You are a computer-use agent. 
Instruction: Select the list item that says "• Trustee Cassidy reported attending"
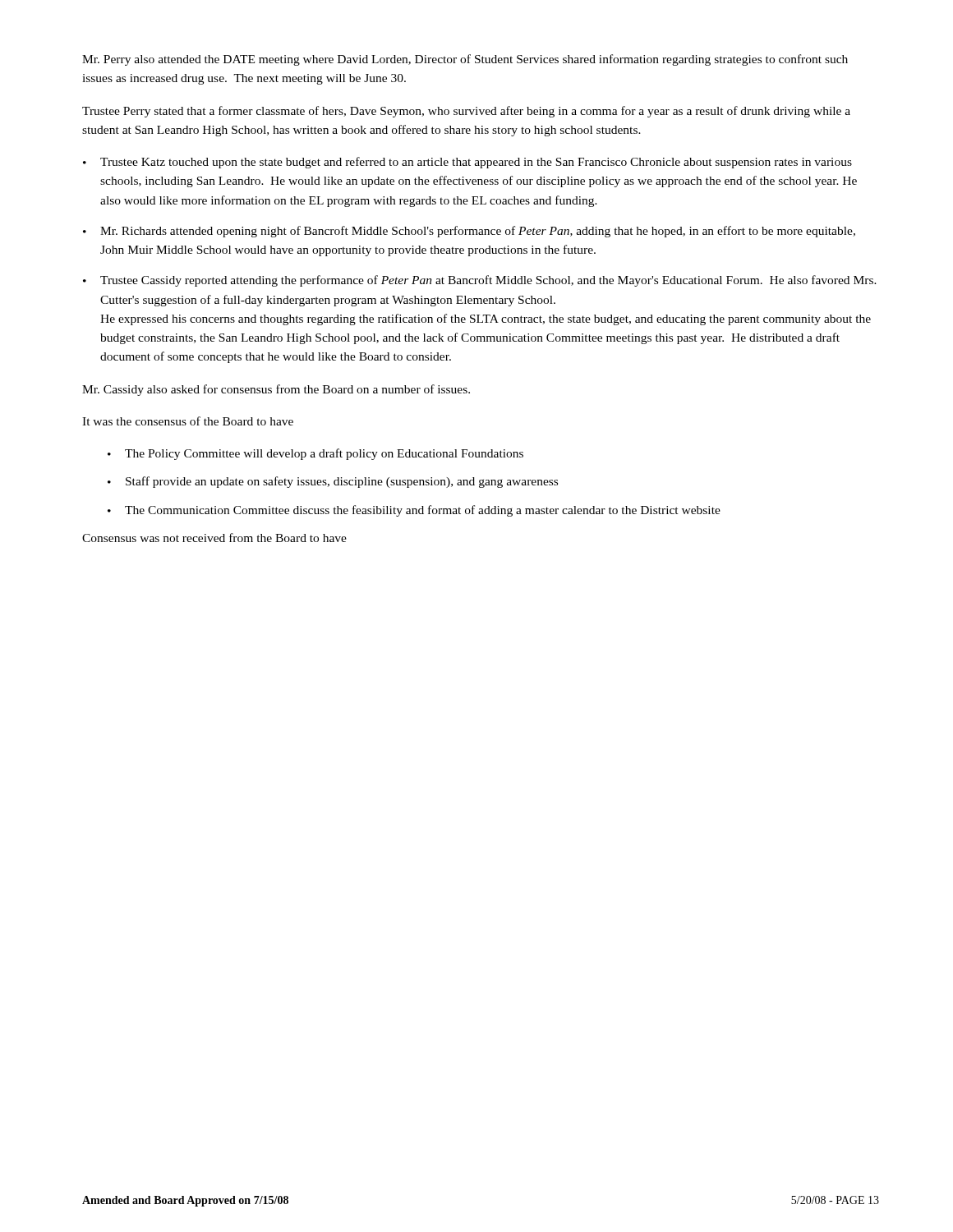[481, 318]
